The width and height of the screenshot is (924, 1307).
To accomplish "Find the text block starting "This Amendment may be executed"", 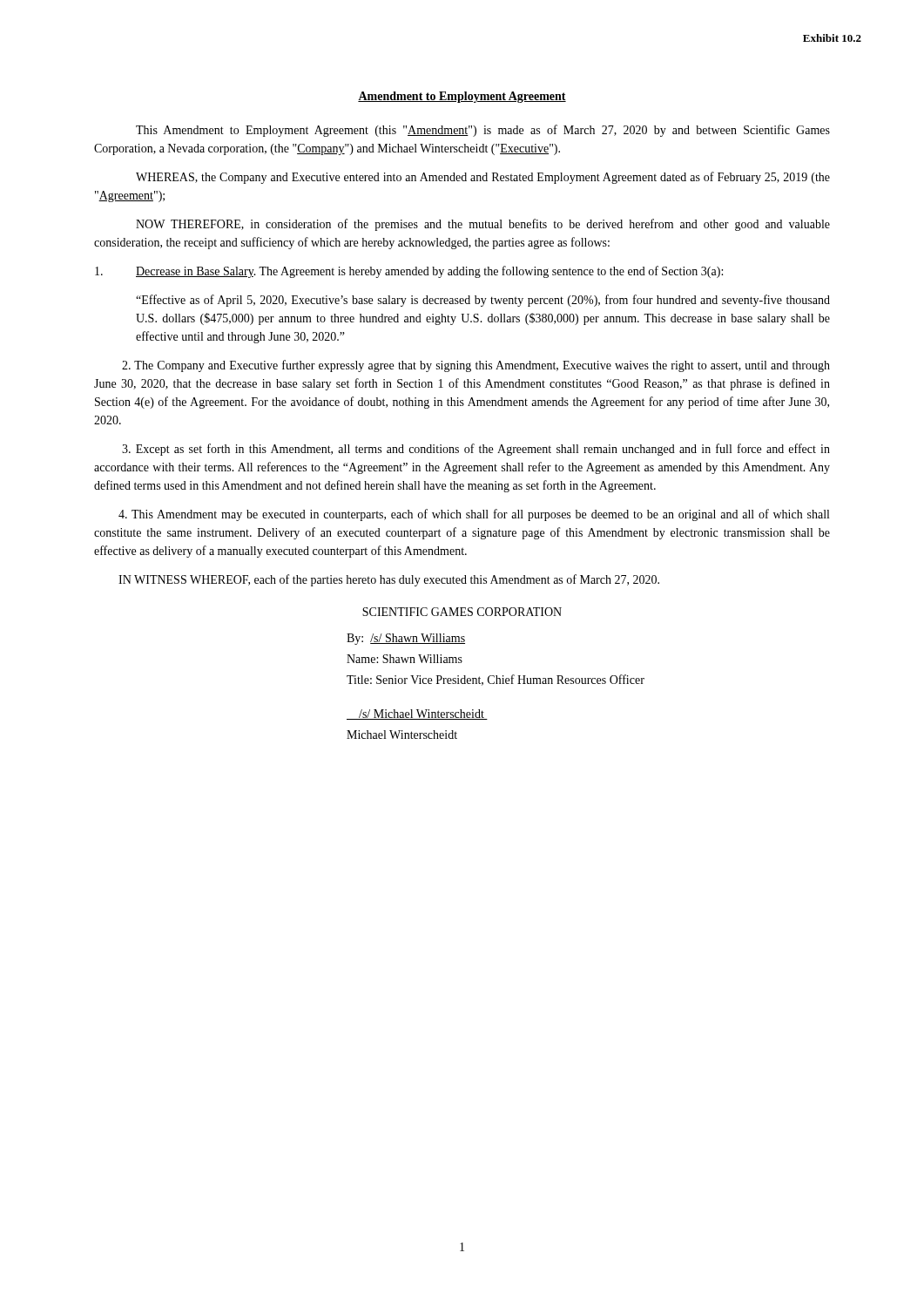I will point(462,533).
